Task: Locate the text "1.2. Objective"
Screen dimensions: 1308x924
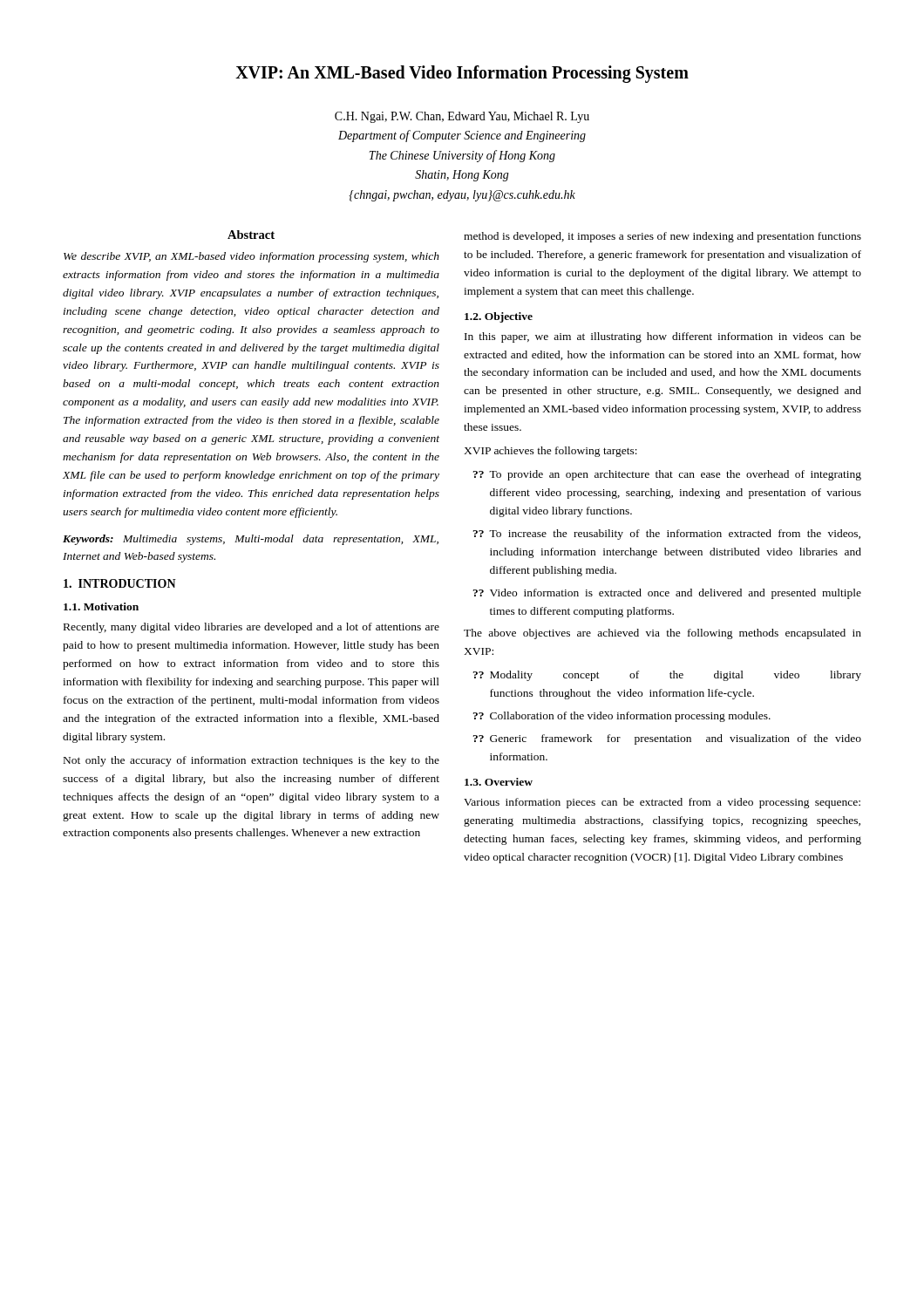Action: [x=498, y=316]
